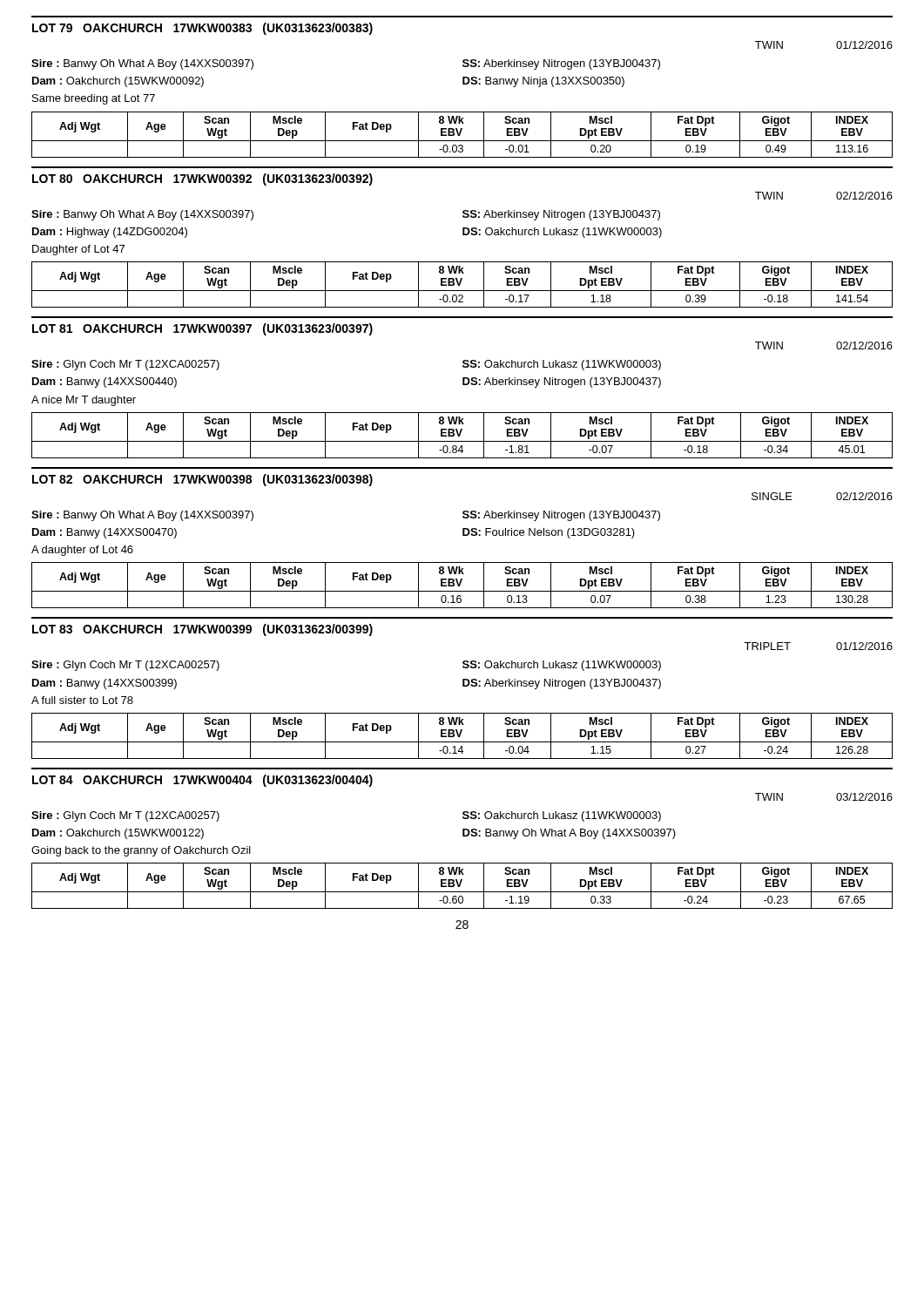Locate the text block starting "LOT 83 OAKCHURCH"
The height and width of the screenshot is (1307, 924).
pyautogui.click(x=202, y=629)
